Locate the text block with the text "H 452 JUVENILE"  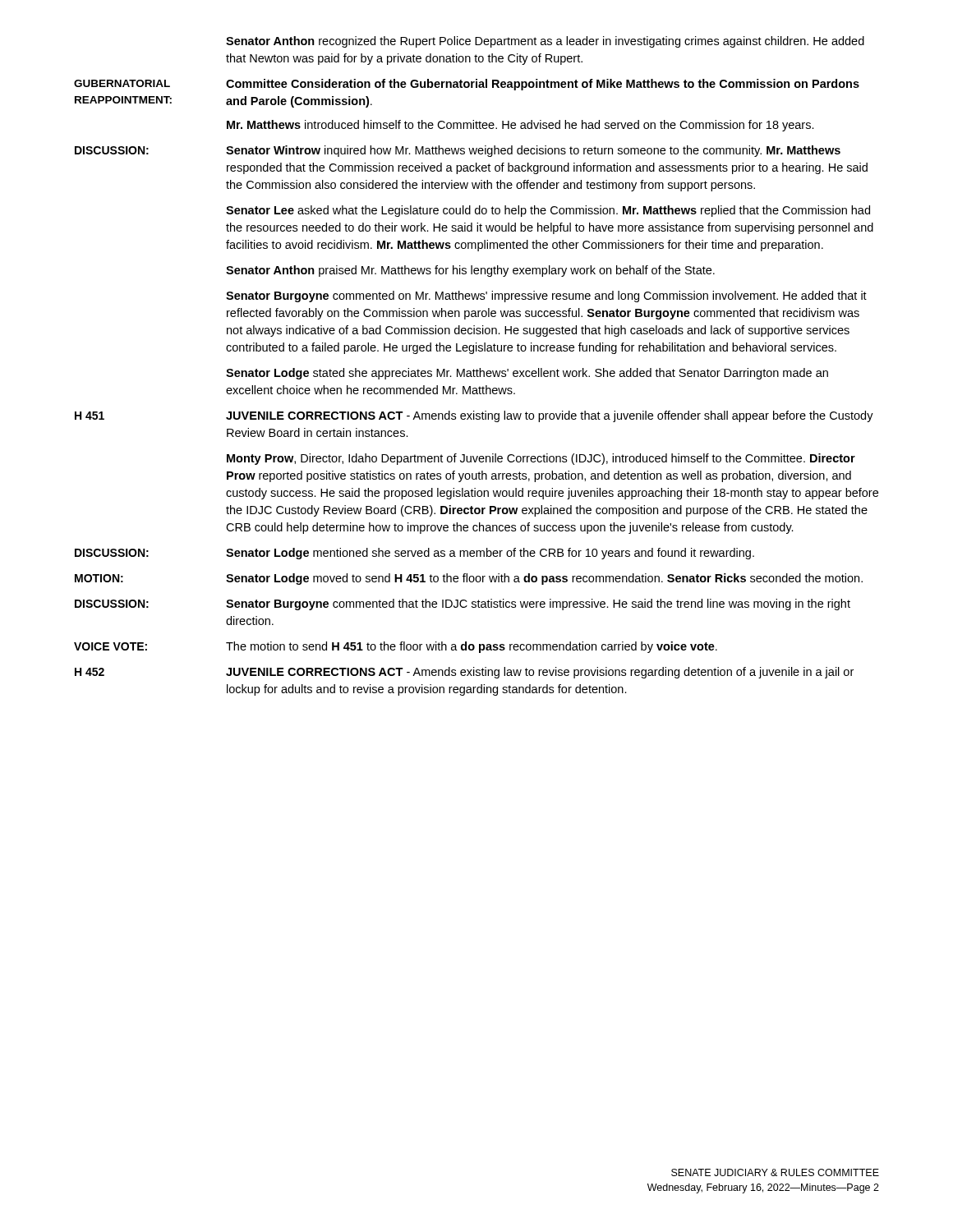click(476, 681)
